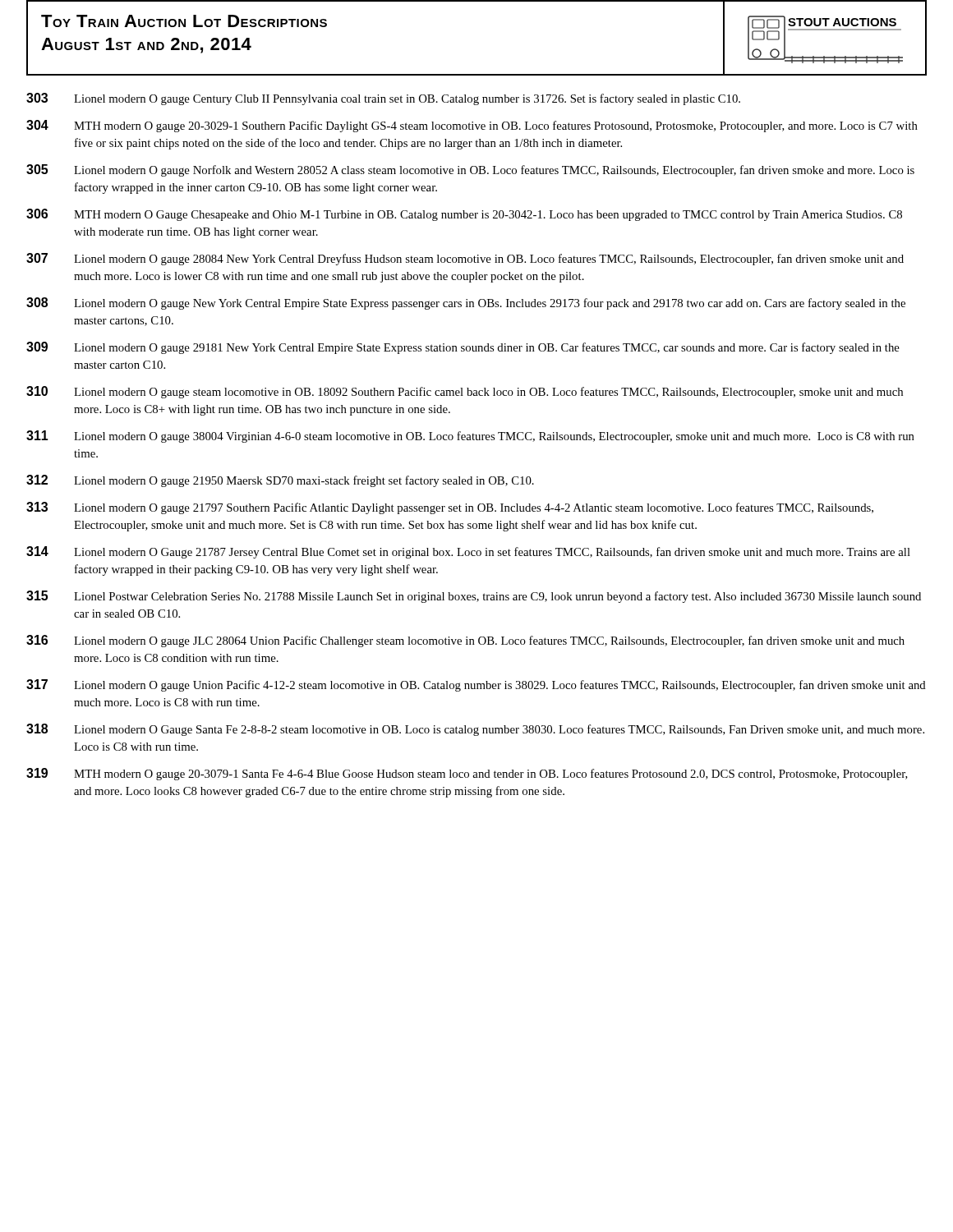Point to the element starting "305 Lionel modern O gauge Norfolk"

(476, 179)
